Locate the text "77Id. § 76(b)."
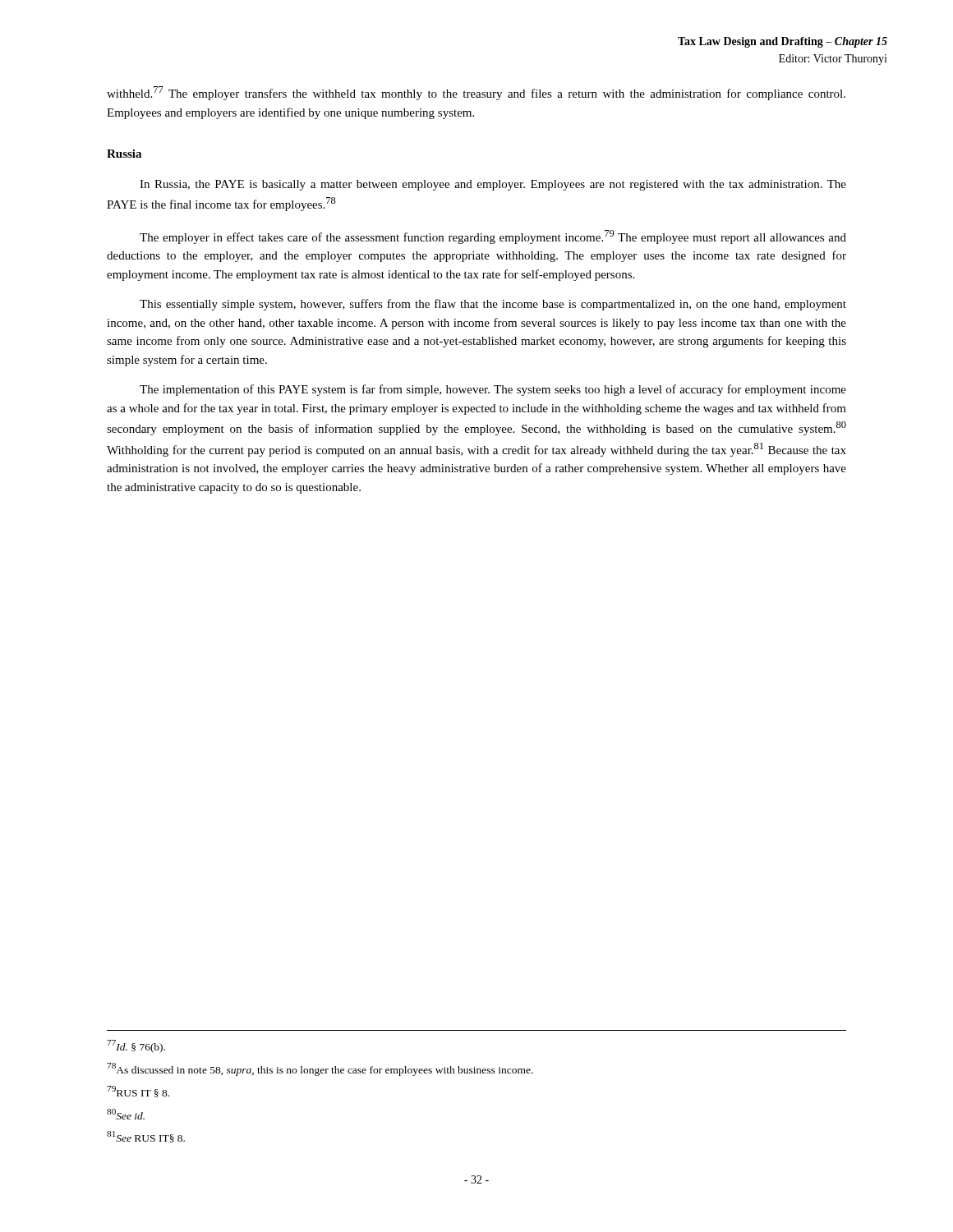The width and height of the screenshot is (953, 1232). [136, 1045]
